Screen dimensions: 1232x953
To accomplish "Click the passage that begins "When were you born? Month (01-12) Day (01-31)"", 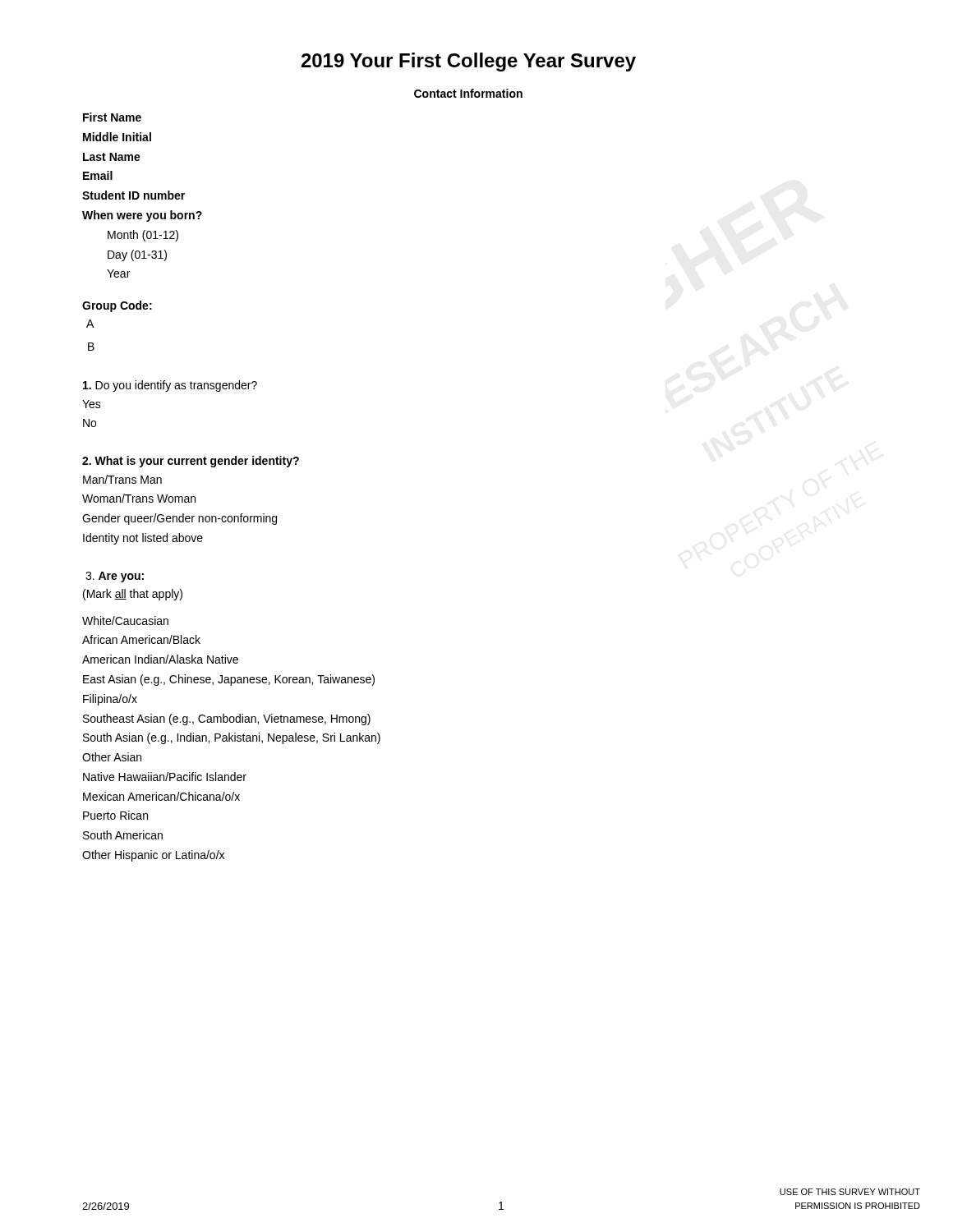I will click(142, 216).
